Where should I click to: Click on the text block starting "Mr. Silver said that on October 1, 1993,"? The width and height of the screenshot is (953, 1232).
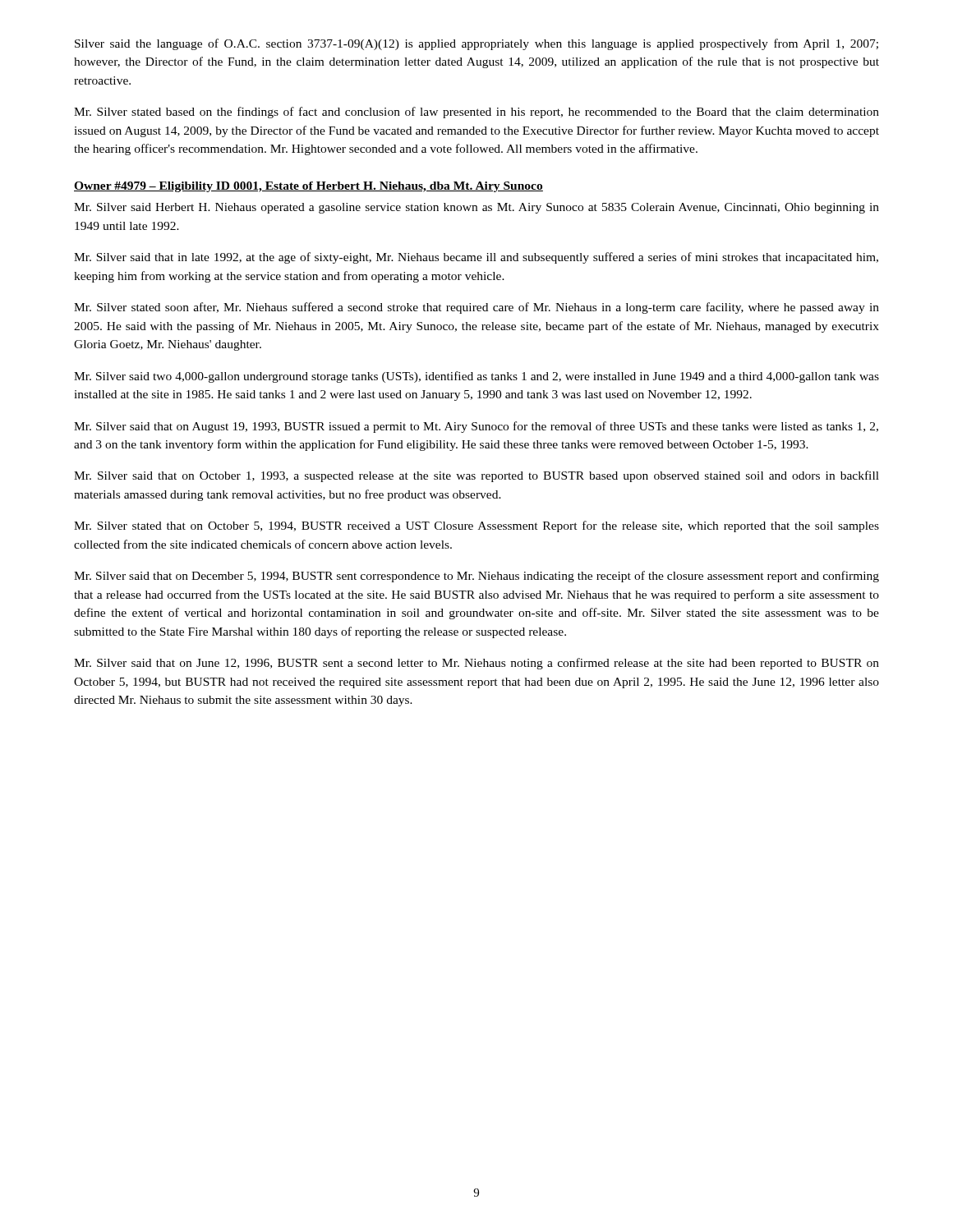click(476, 485)
